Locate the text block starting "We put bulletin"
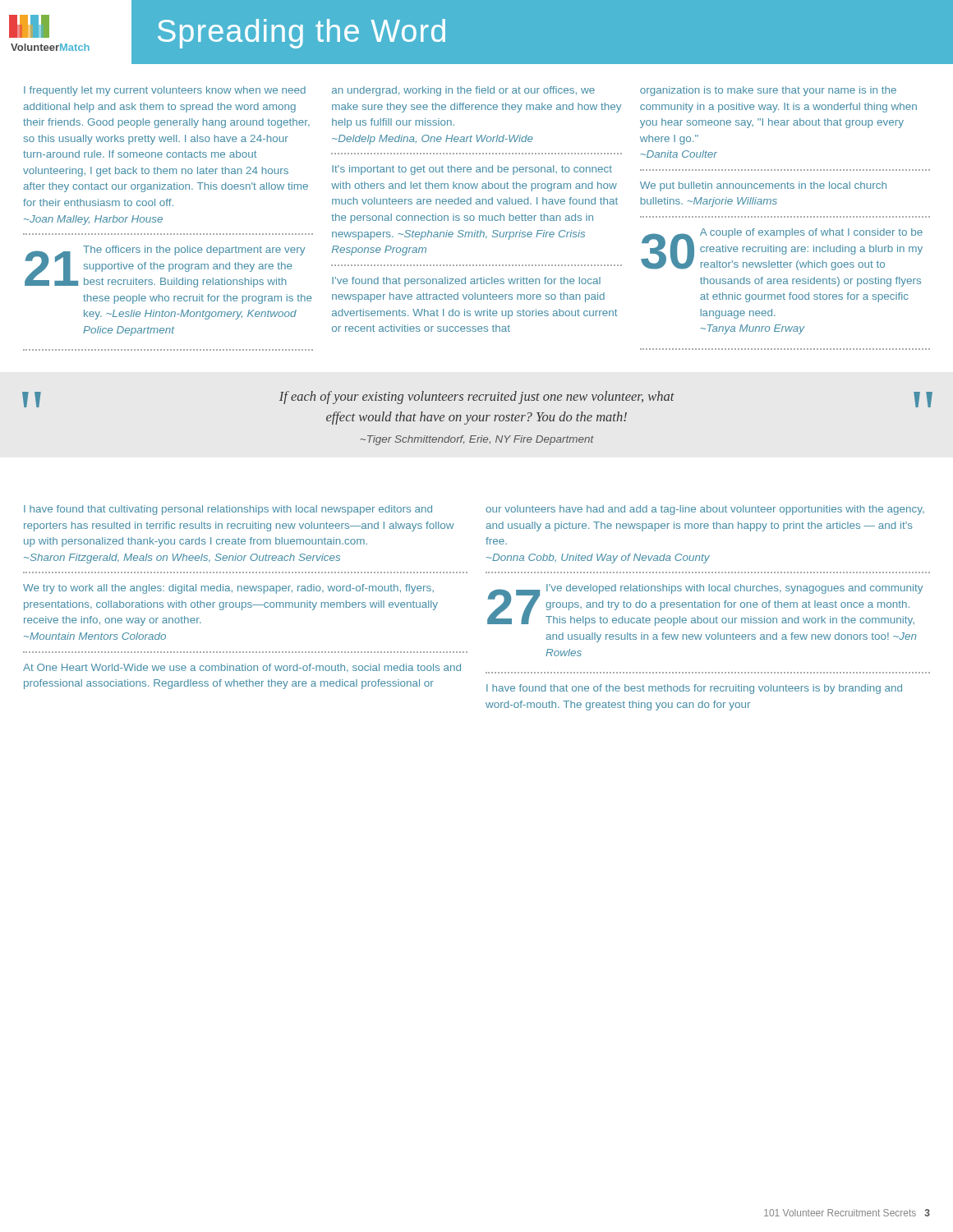This screenshot has width=953, height=1232. [x=785, y=193]
